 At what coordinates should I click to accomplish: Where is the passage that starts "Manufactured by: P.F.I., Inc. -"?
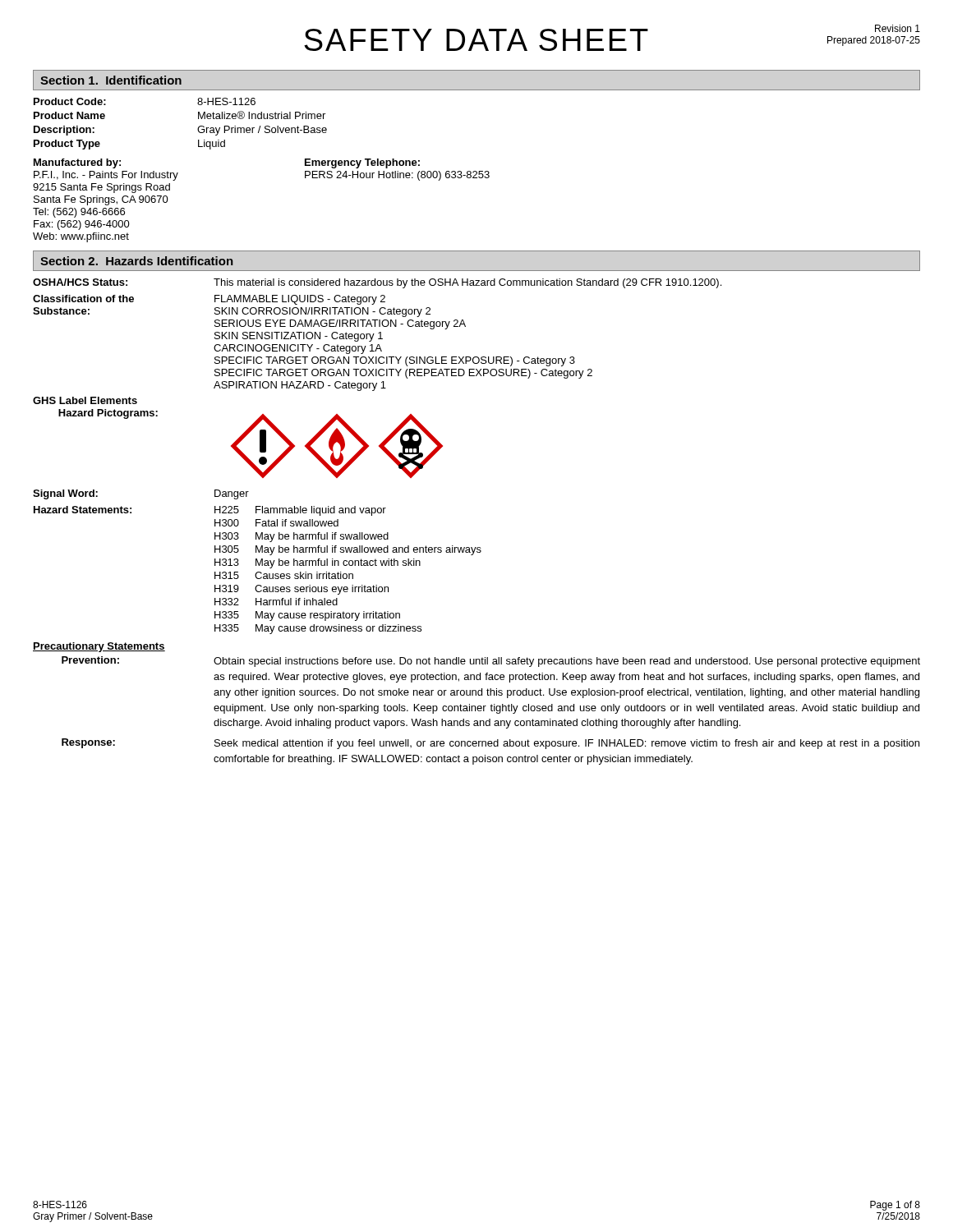[x=168, y=199]
